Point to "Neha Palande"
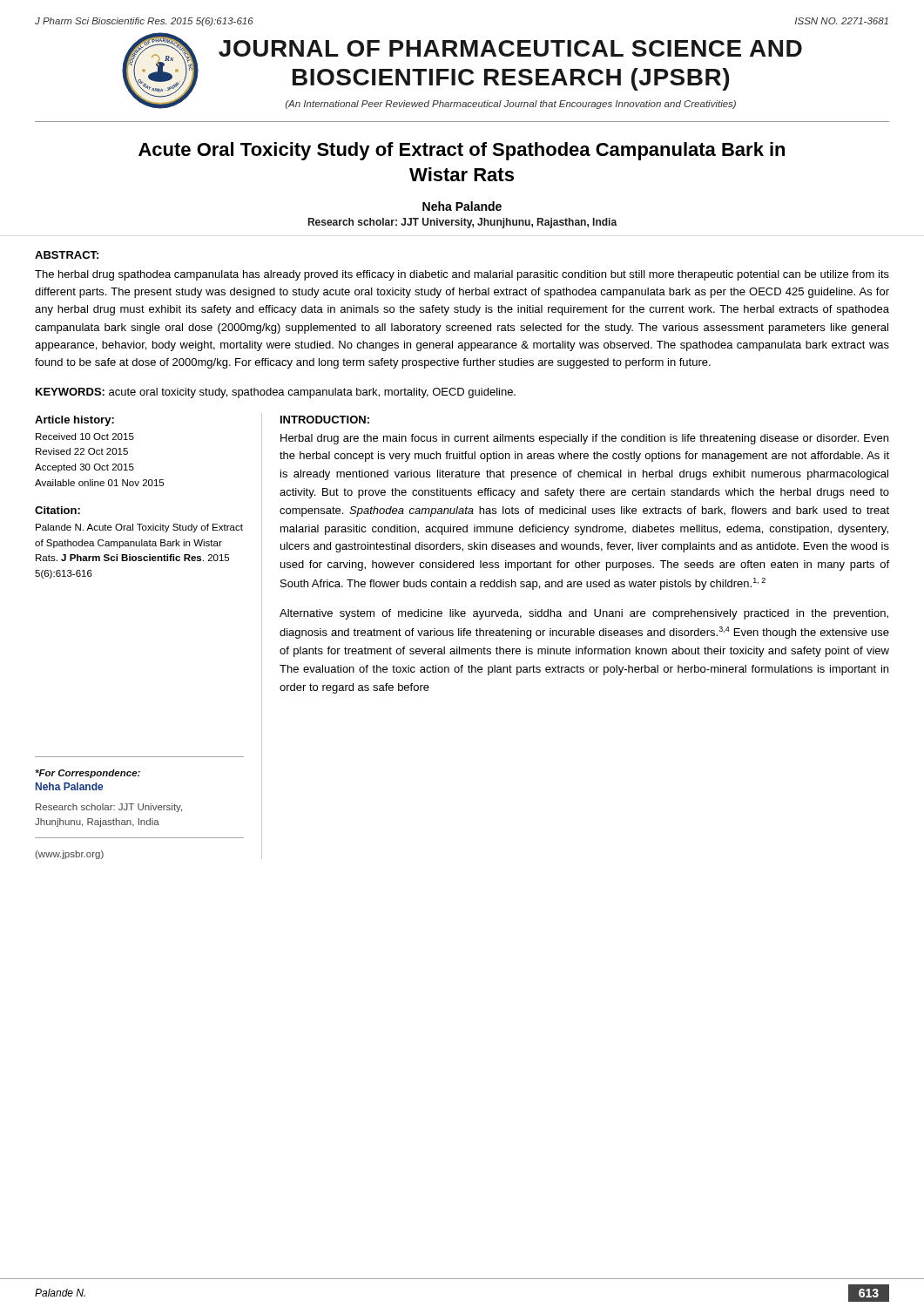Image resolution: width=924 pixels, height=1307 pixels. point(462,207)
